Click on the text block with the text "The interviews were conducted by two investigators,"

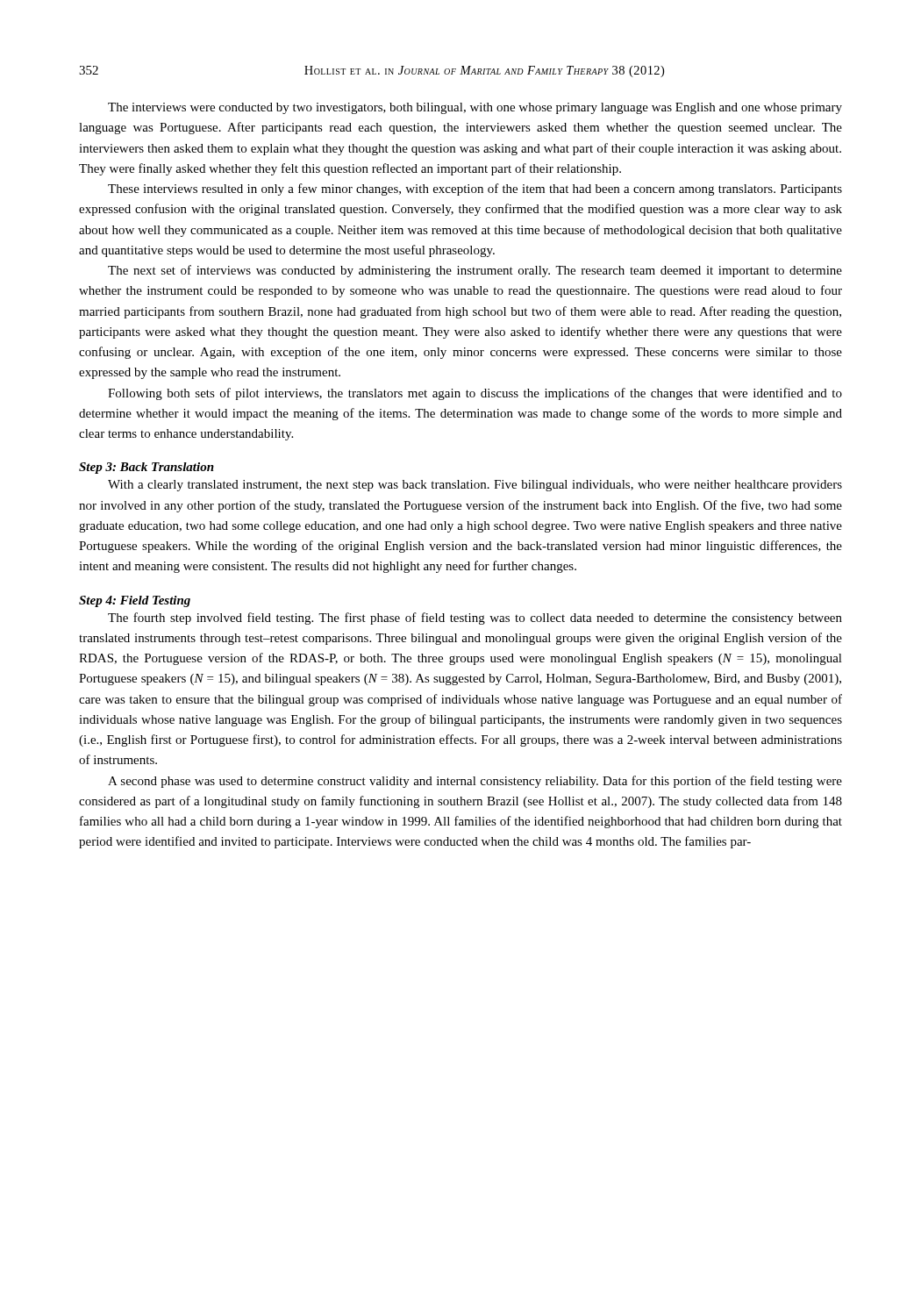[460, 138]
